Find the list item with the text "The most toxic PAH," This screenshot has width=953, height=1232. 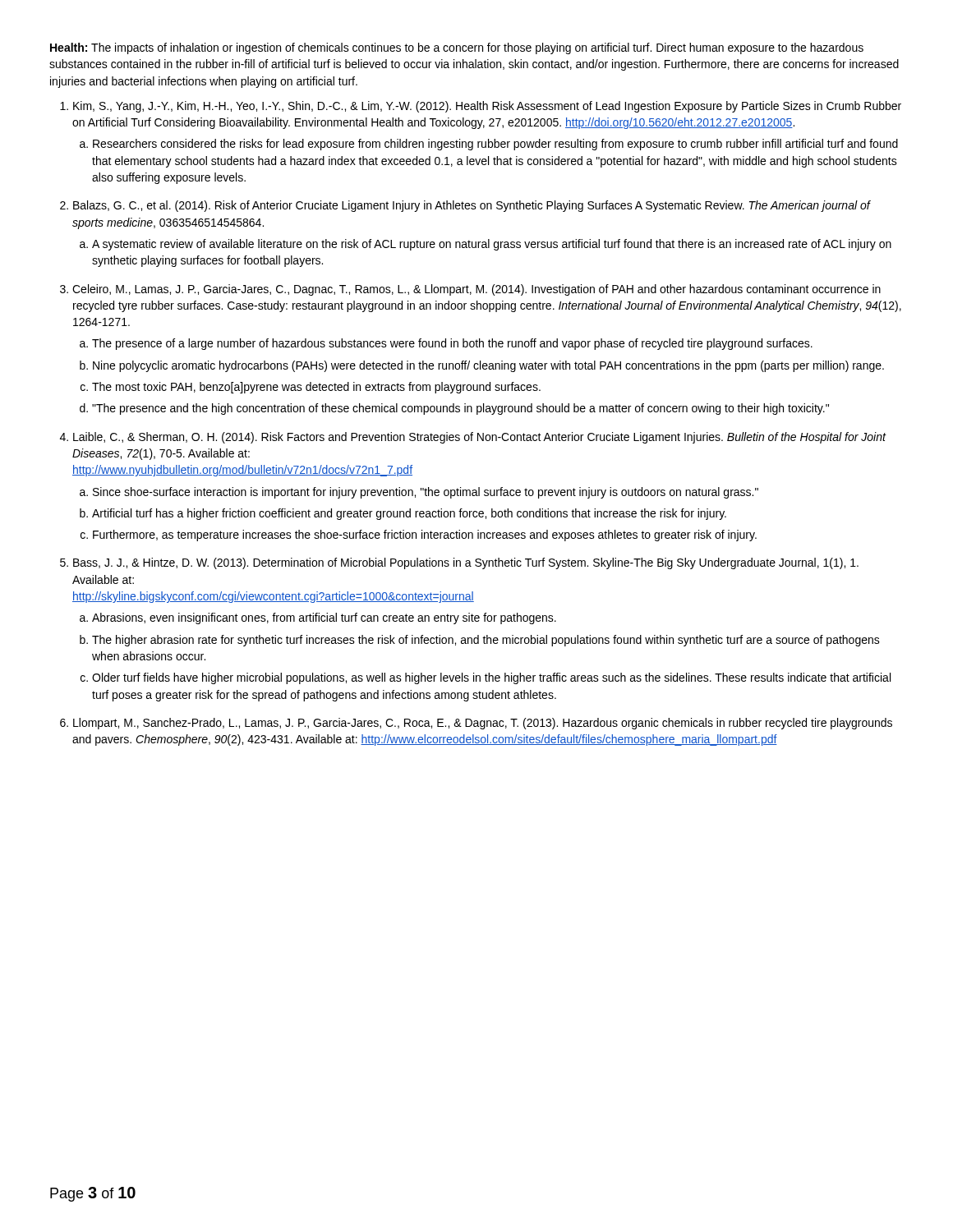point(317,387)
